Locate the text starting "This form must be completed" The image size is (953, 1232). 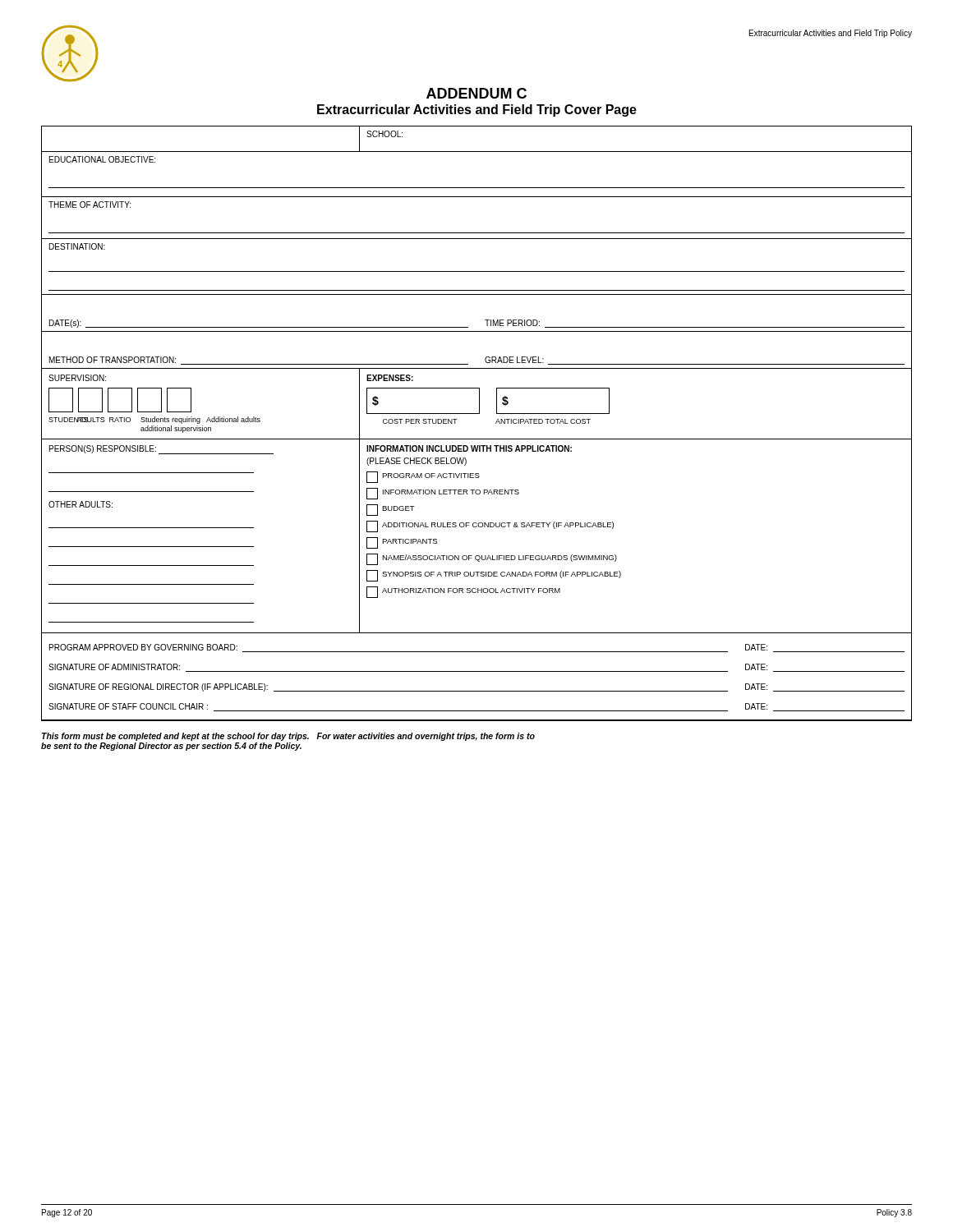(288, 741)
